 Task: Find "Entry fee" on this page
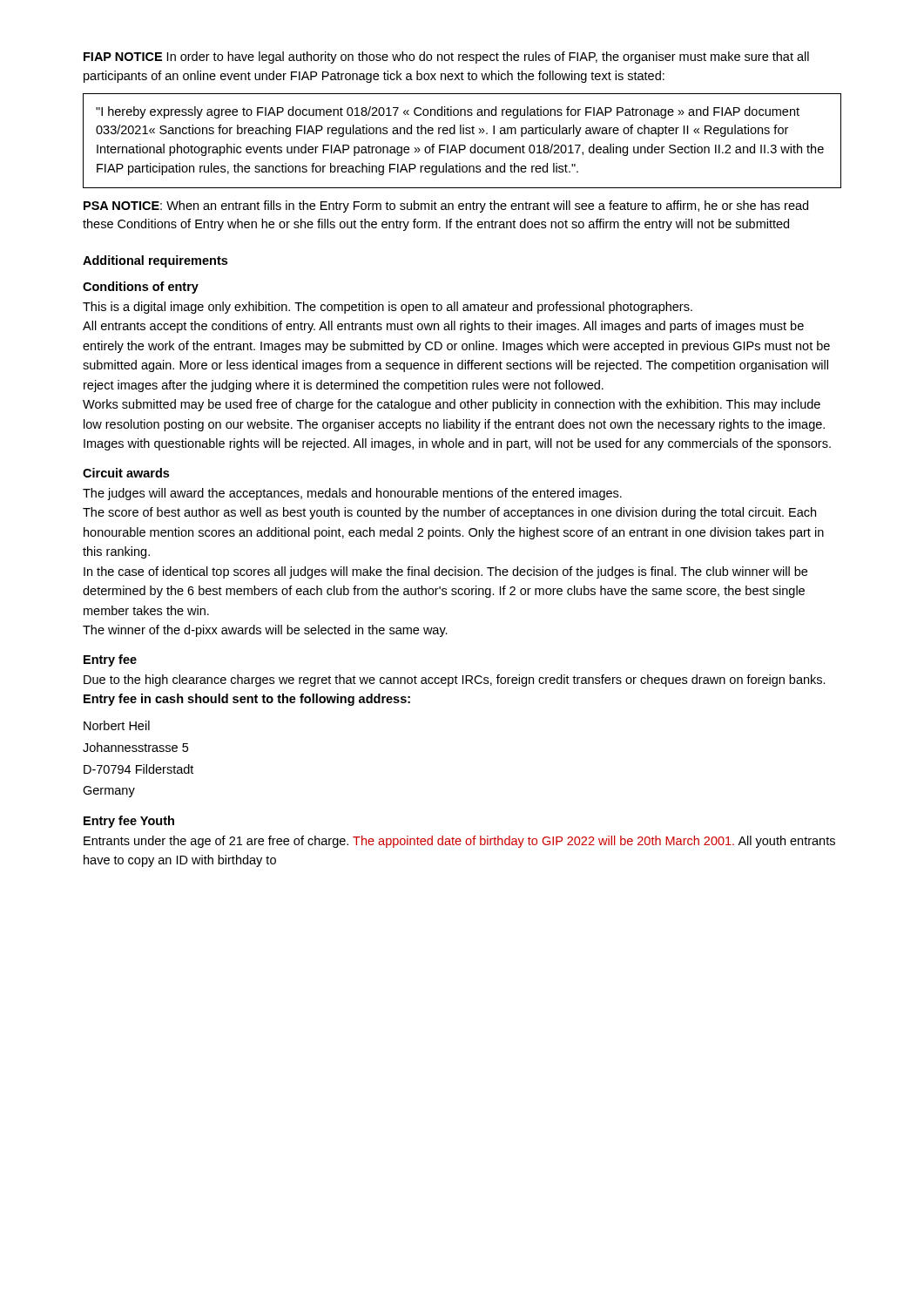pyautogui.click(x=110, y=659)
